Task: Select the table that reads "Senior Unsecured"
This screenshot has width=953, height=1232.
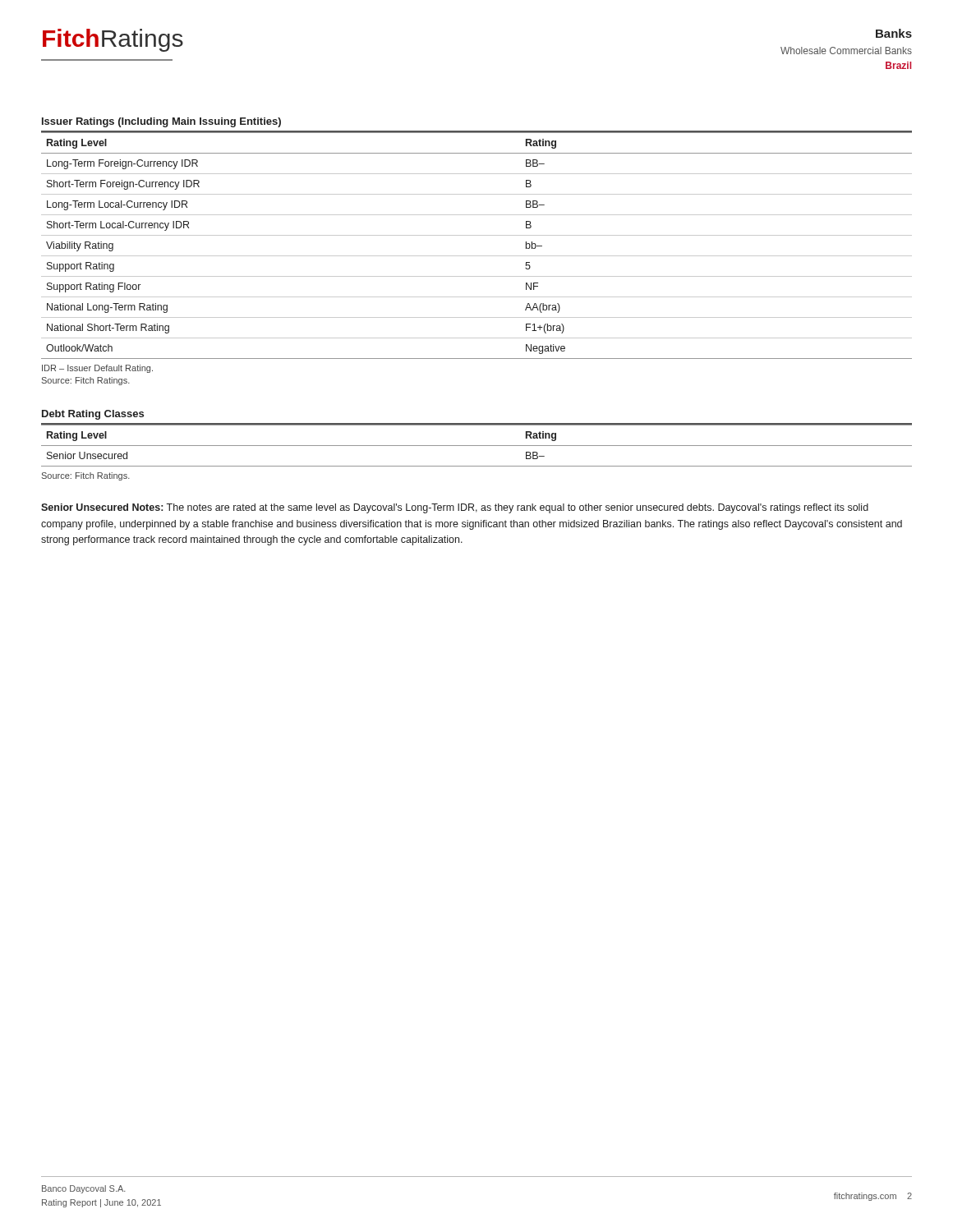Action: click(476, 445)
